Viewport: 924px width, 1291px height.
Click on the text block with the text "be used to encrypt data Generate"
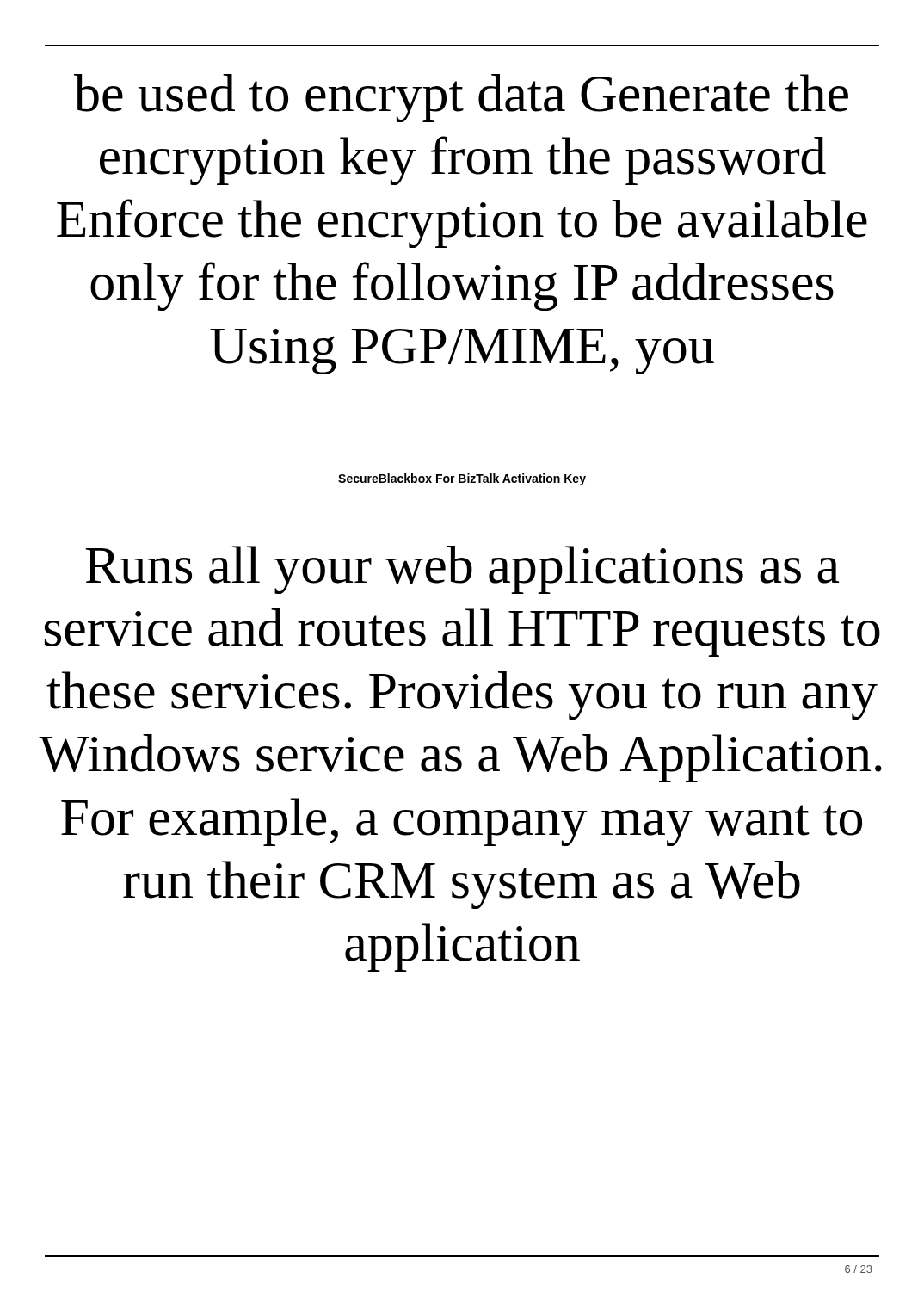coord(462,219)
